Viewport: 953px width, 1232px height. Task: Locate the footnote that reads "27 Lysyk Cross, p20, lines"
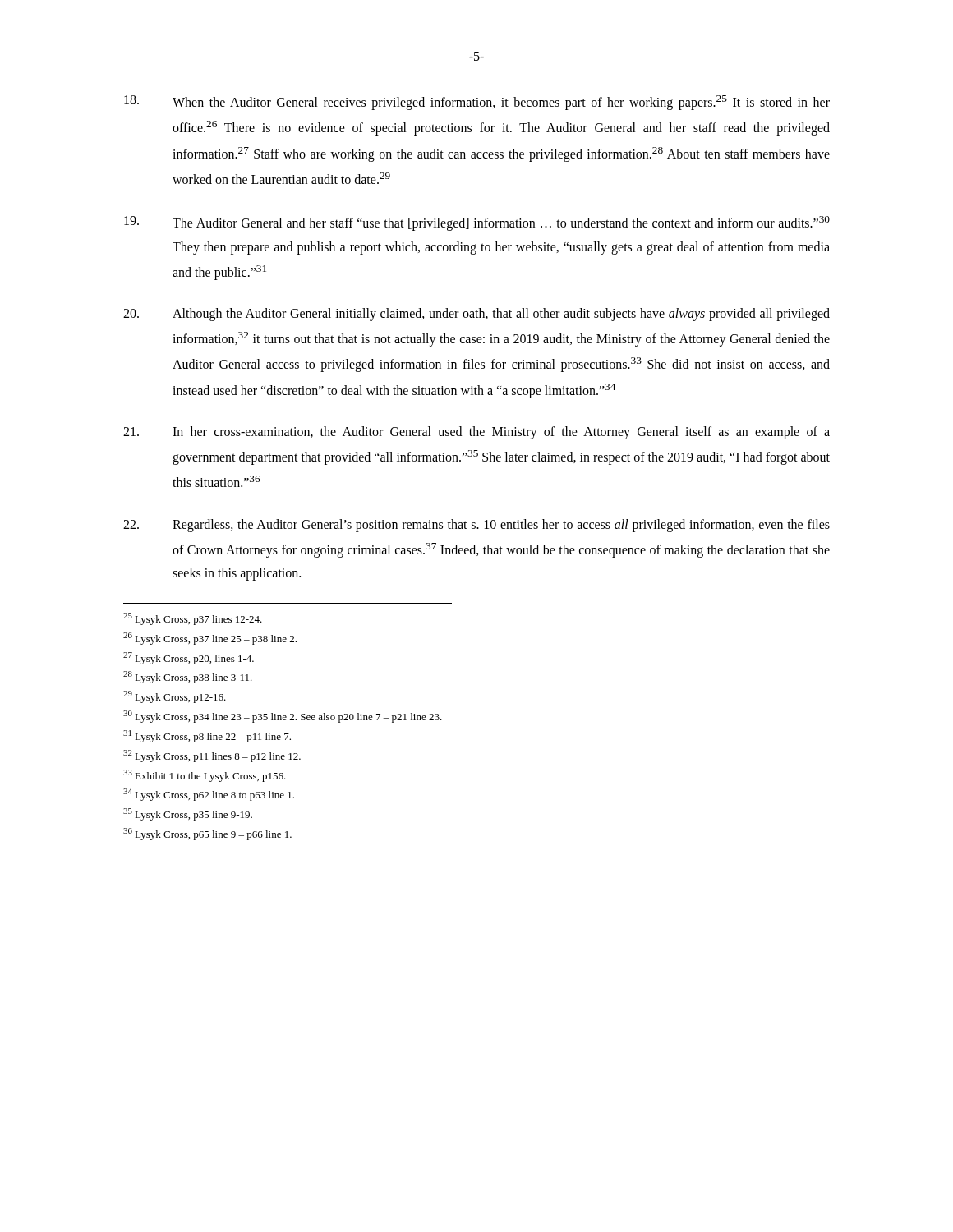(x=189, y=657)
